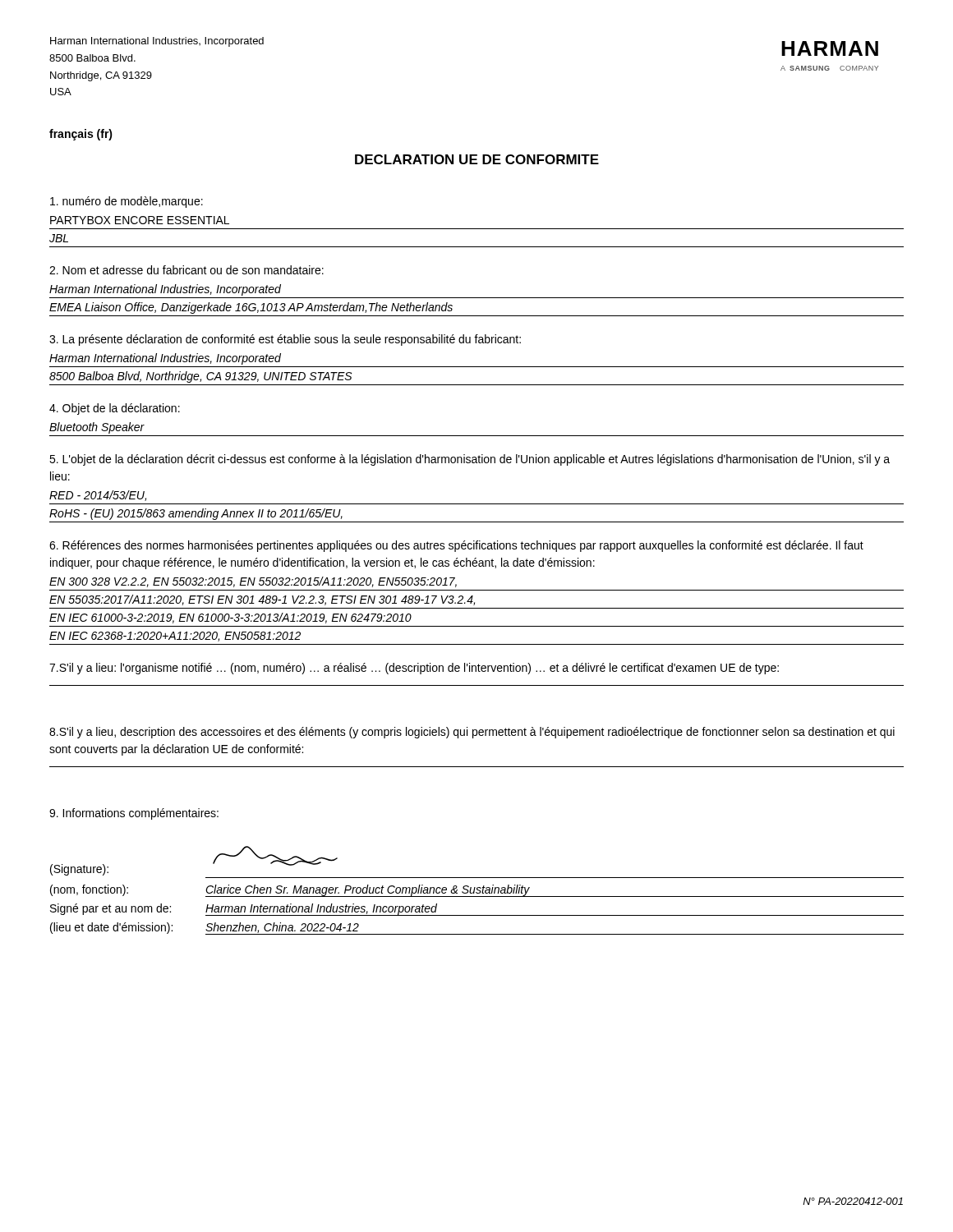Select the element starting "français (fr)"
Viewport: 953px width, 1232px height.
pyautogui.click(x=81, y=134)
